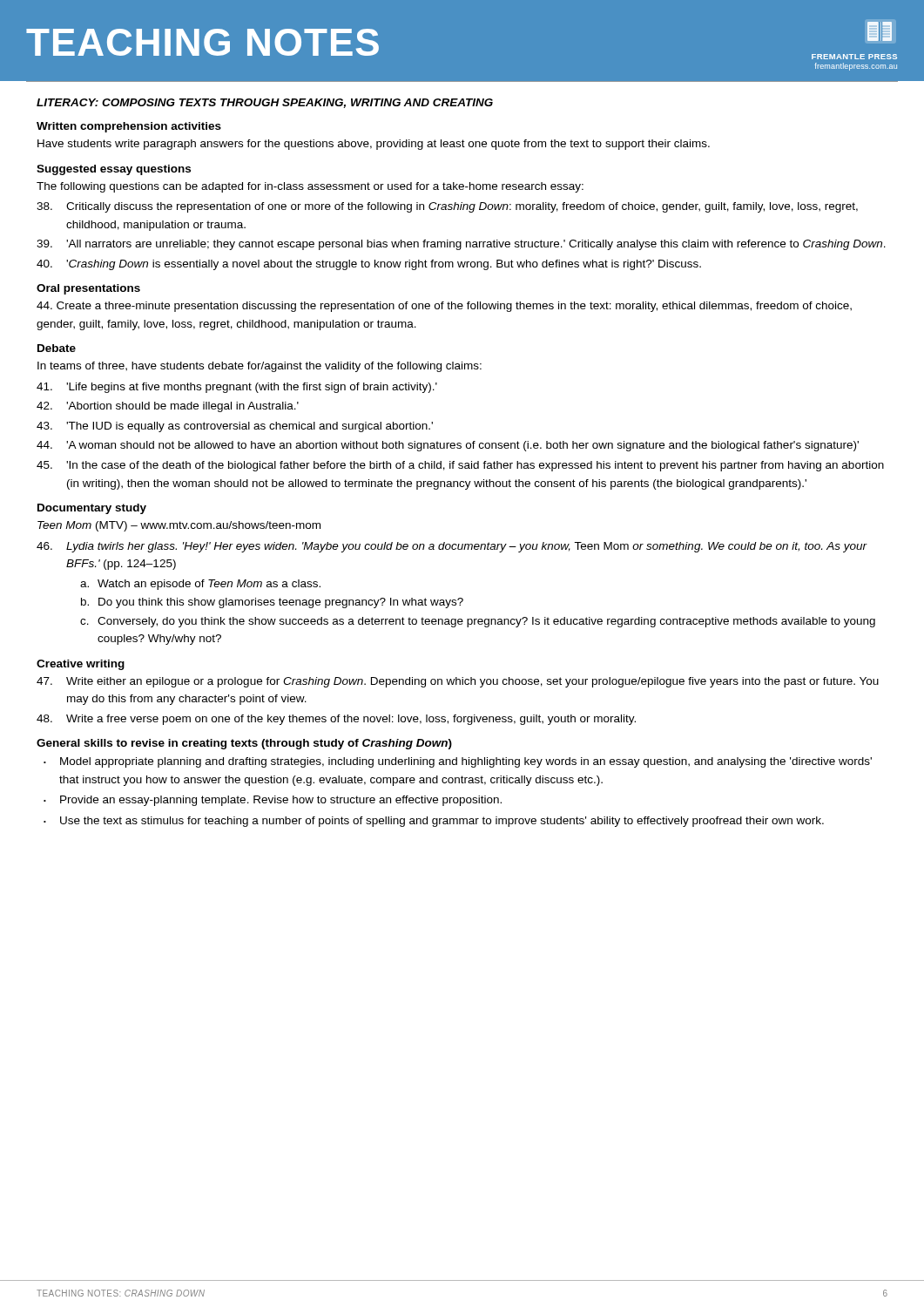
Task: Locate the block of text that opens with "44. 'A woman"
Action: 448,446
